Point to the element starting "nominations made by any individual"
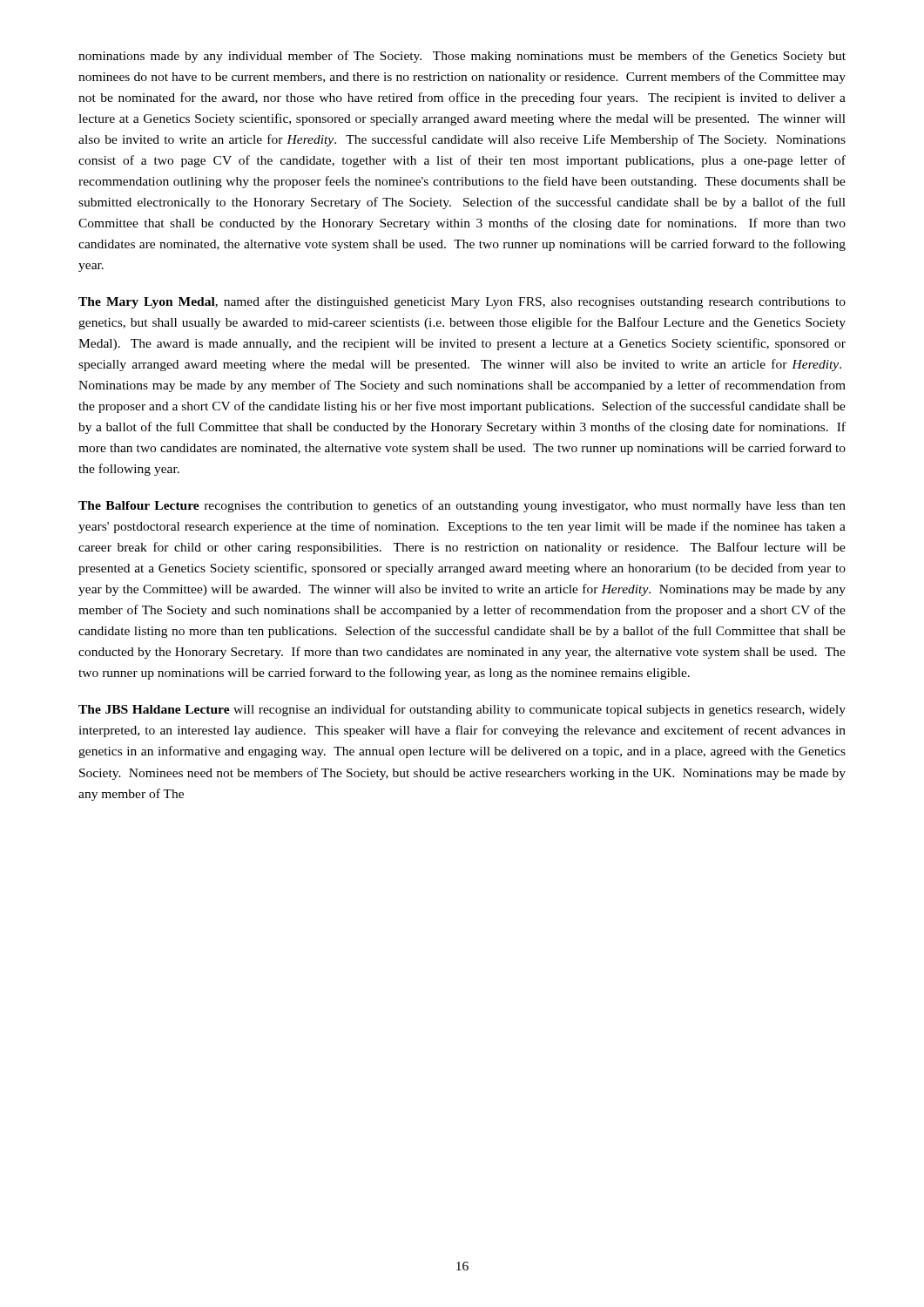924x1307 pixels. tap(462, 160)
